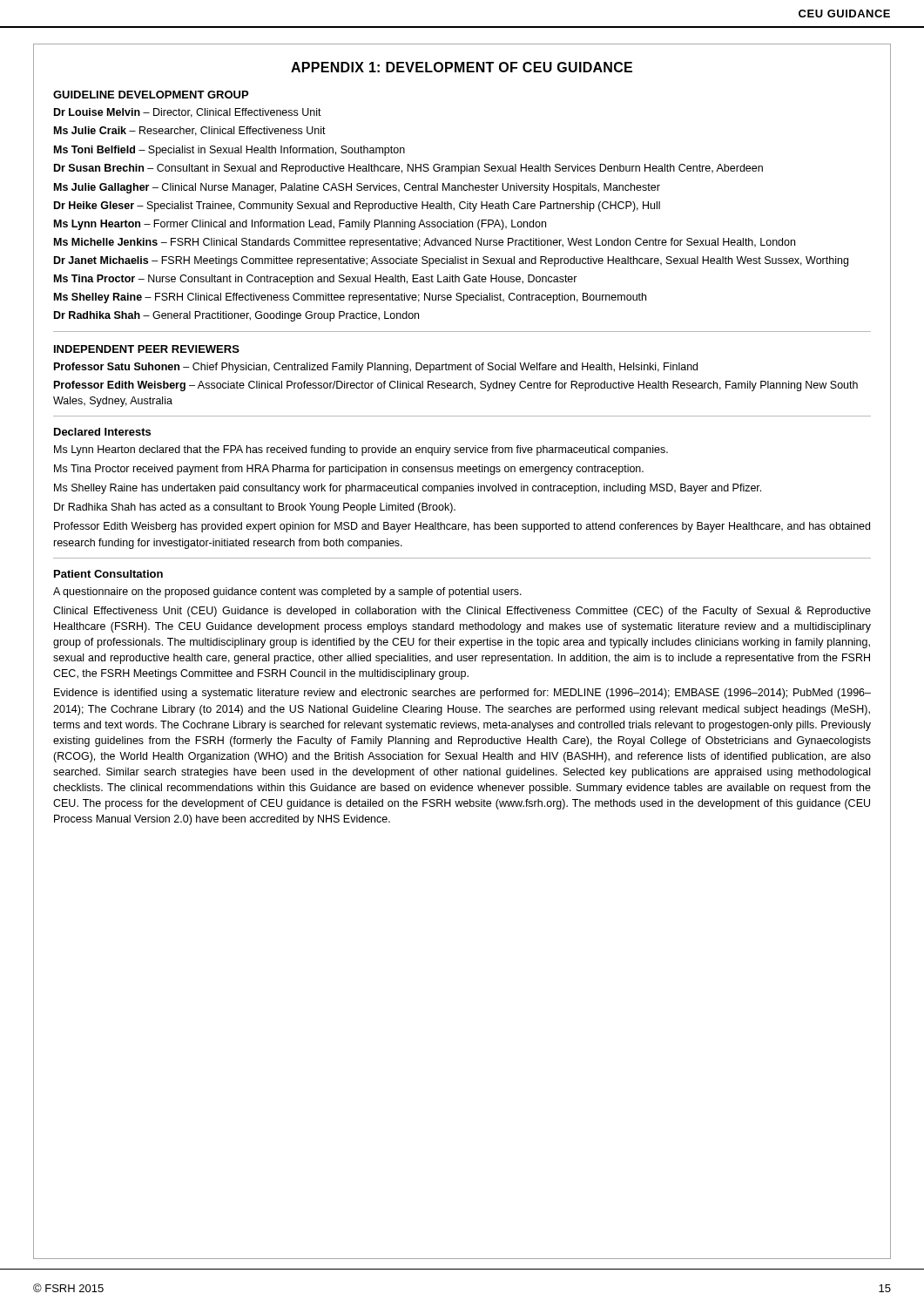The width and height of the screenshot is (924, 1307).
Task: Navigate to the text block starting "Dr Heike Gleser – Specialist Trainee, Community Sexual"
Action: click(x=357, y=205)
